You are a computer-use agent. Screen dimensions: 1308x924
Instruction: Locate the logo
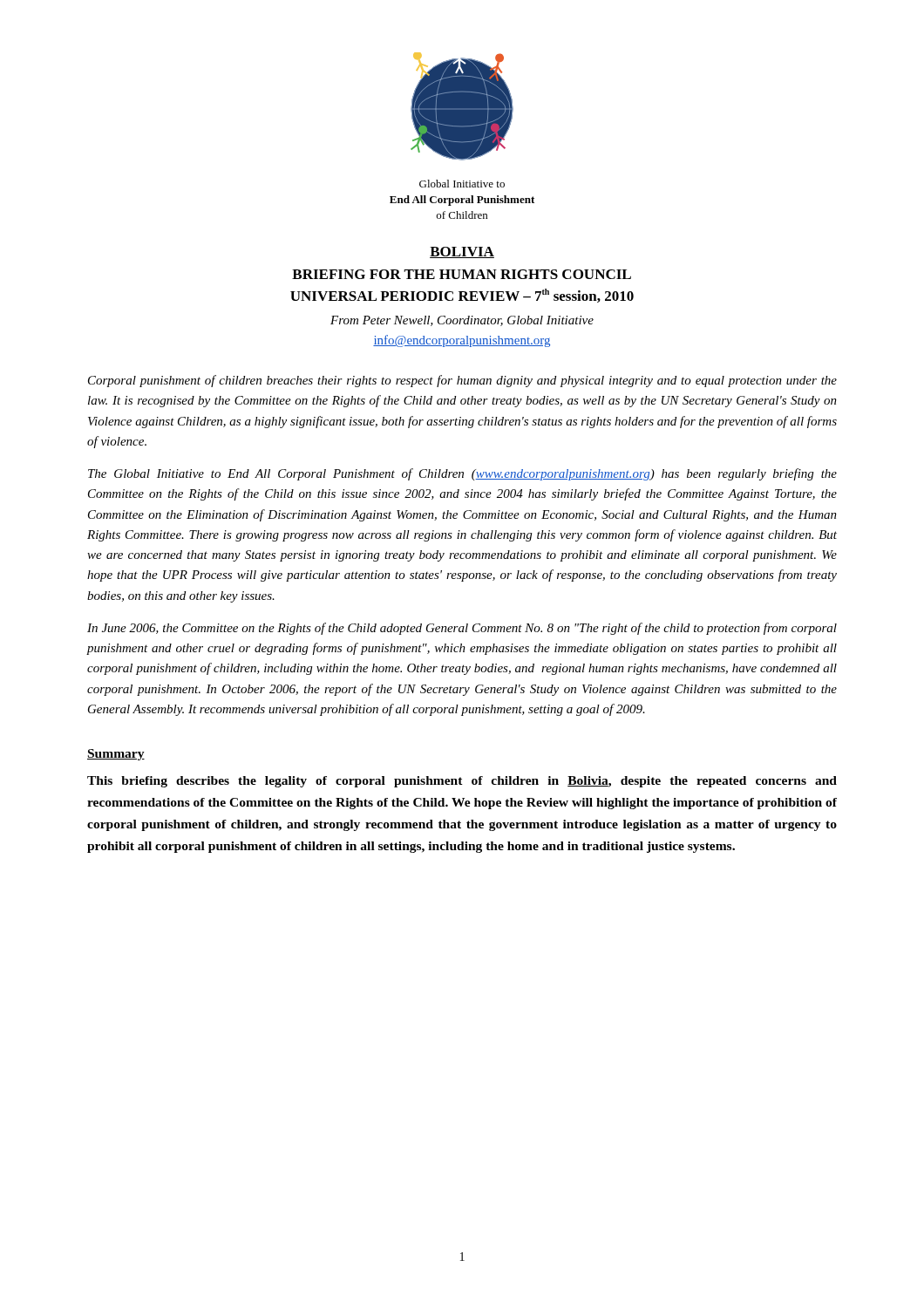[462, 111]
